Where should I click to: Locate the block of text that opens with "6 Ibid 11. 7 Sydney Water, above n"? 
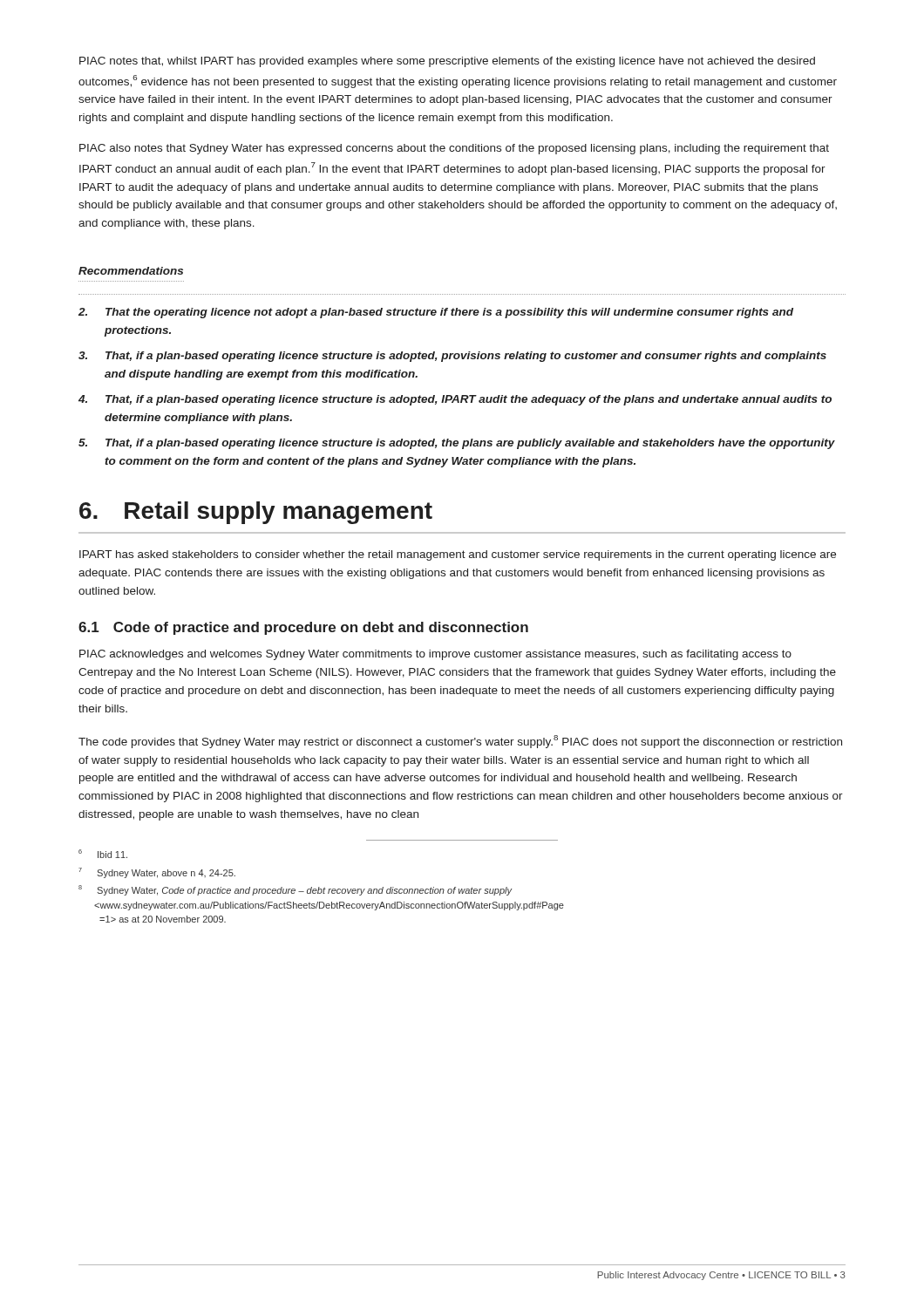pyautogui.click(x=462, y=883)
